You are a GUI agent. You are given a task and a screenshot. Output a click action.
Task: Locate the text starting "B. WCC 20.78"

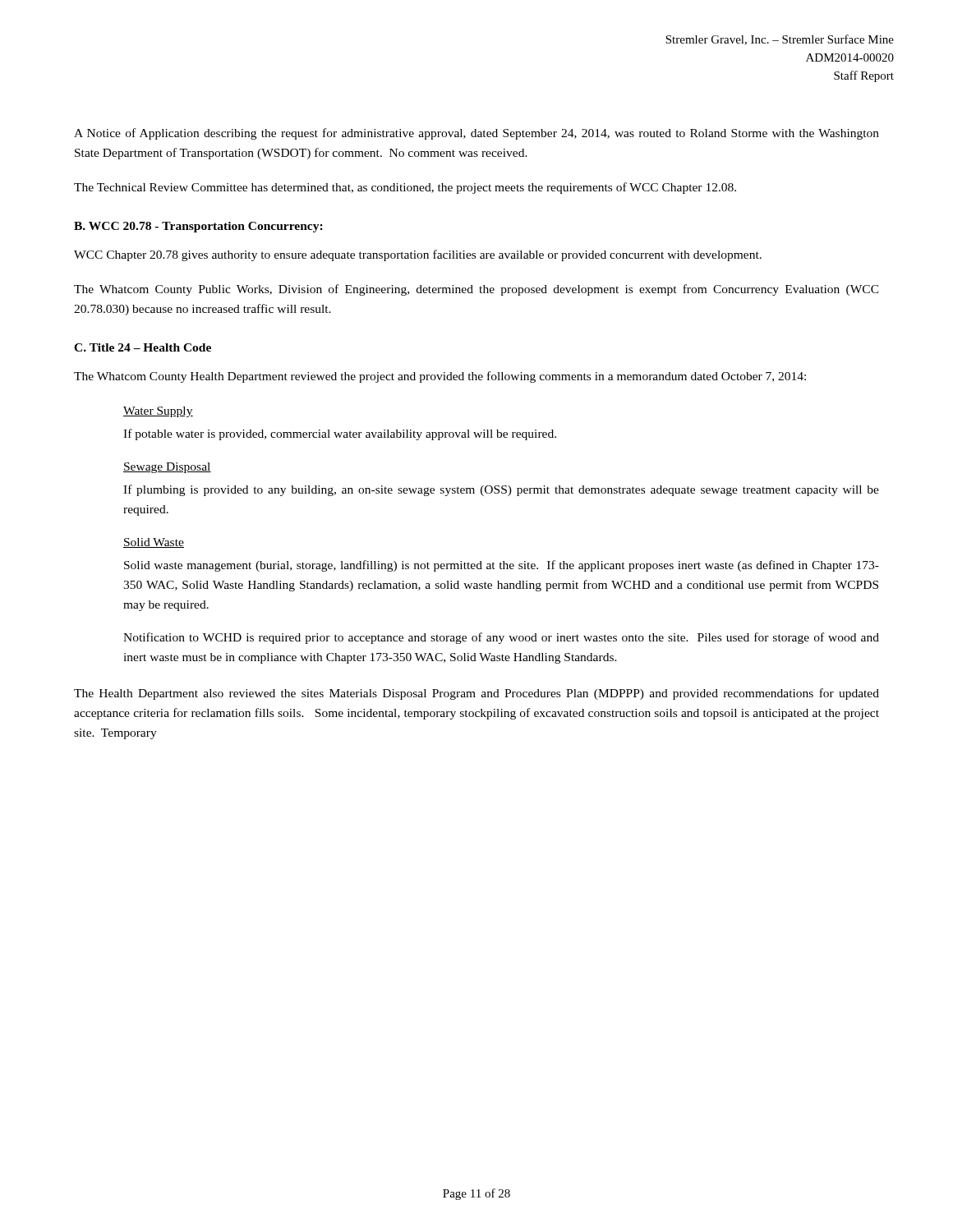(x=199, y=226)
